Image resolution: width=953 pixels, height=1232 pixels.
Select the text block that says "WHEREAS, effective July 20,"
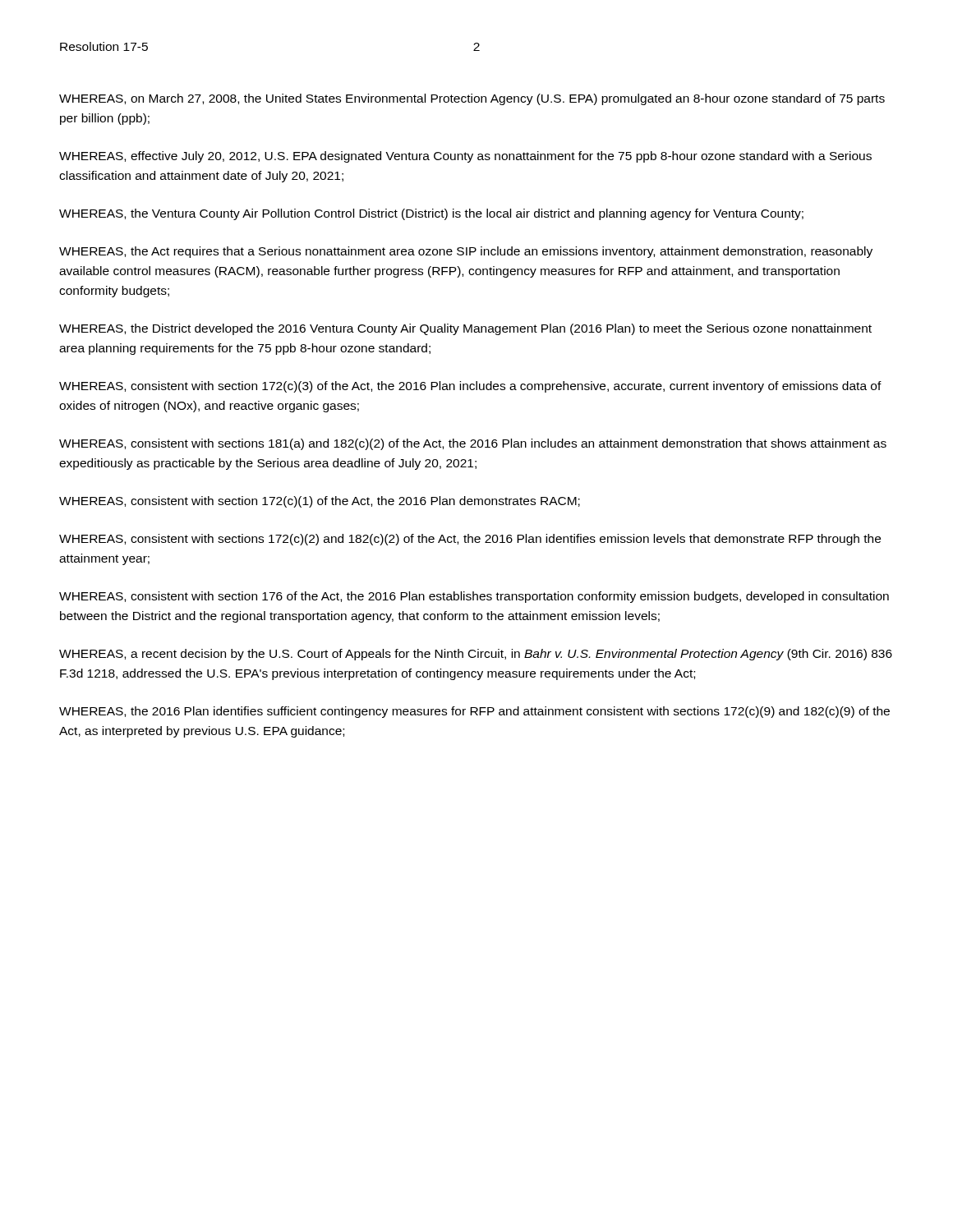tap(466, 166)
